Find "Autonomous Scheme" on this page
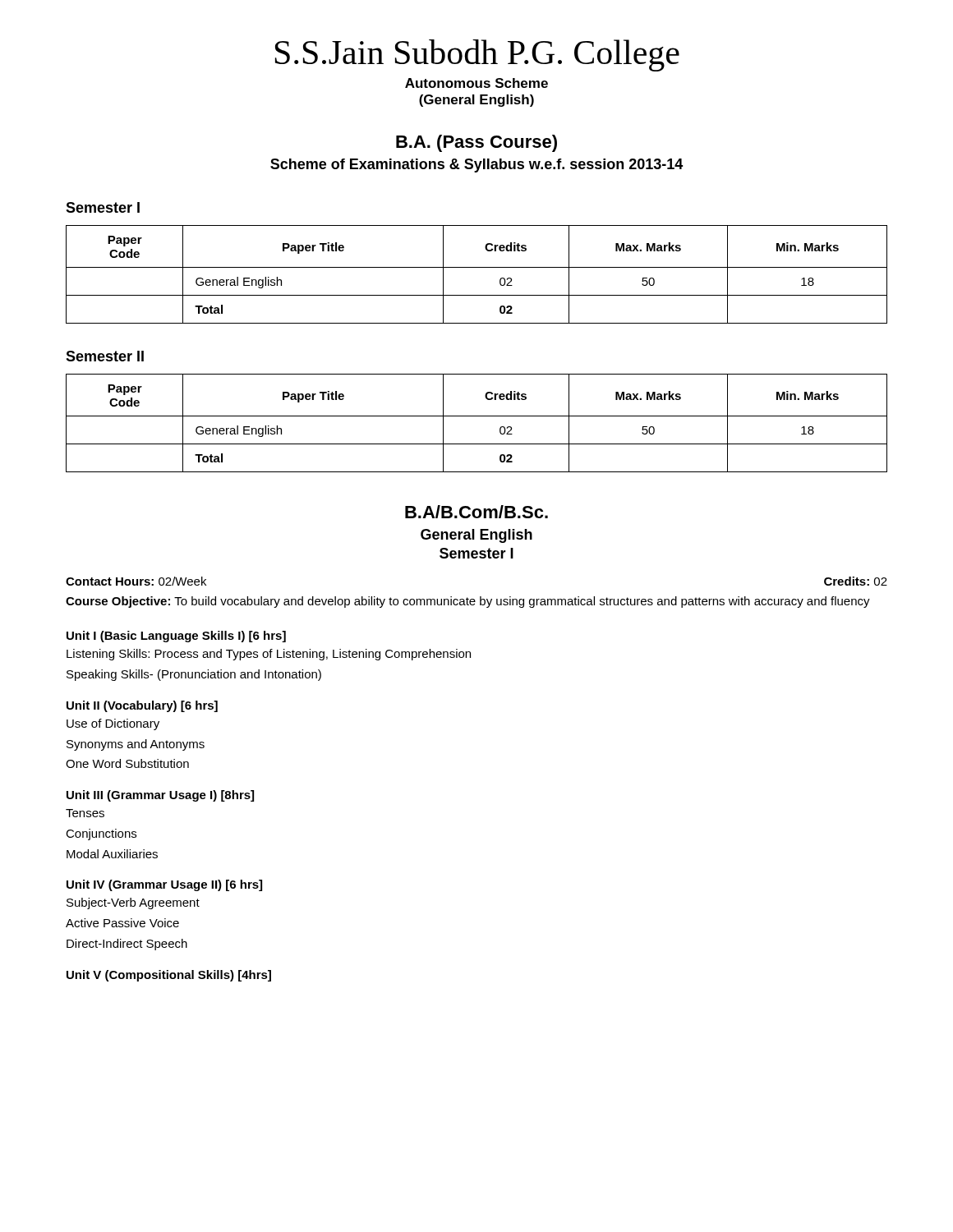The width and height of the screenshot is (953, 1232). (476, 83)
